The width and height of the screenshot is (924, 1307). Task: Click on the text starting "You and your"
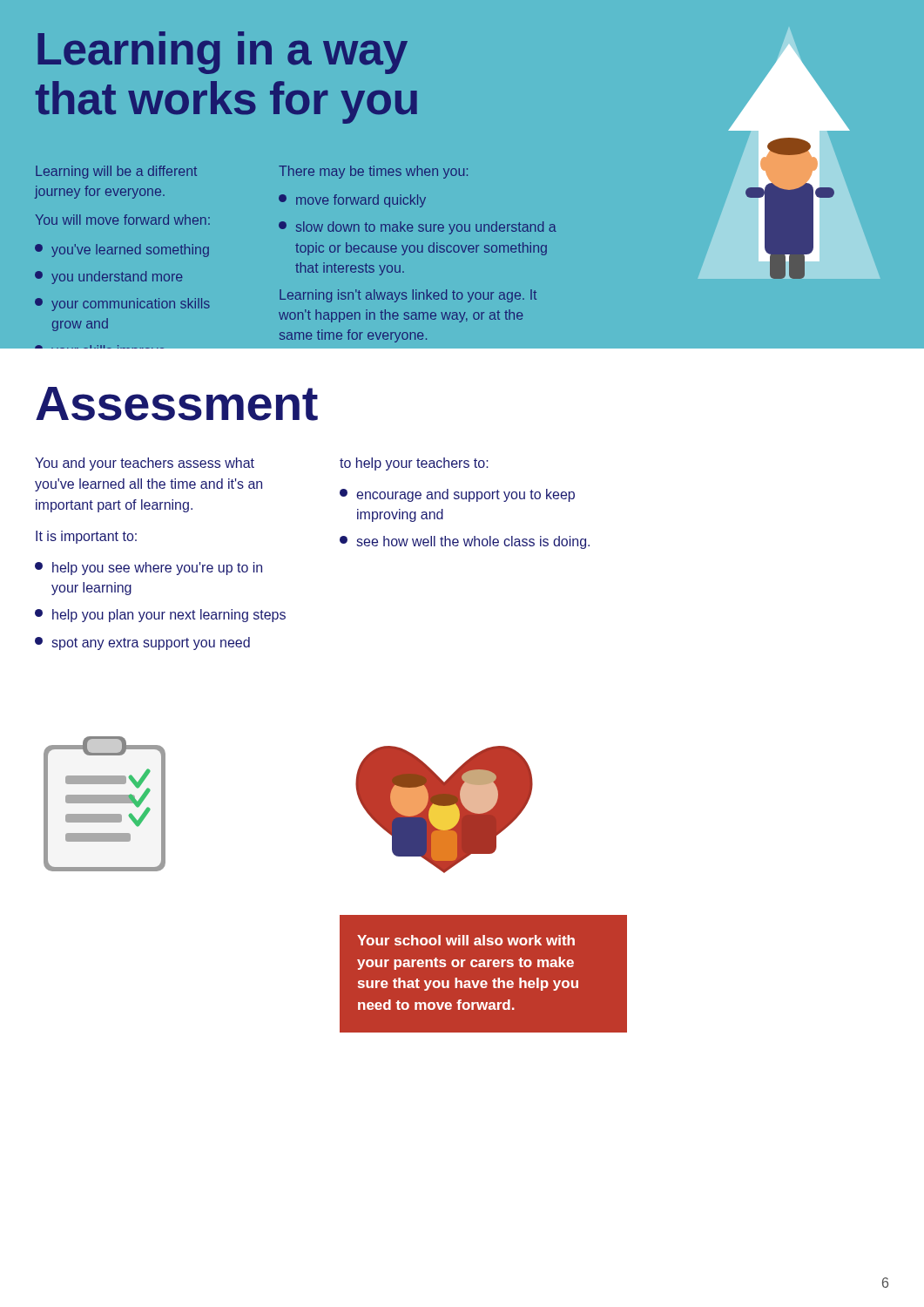(161, 500)
